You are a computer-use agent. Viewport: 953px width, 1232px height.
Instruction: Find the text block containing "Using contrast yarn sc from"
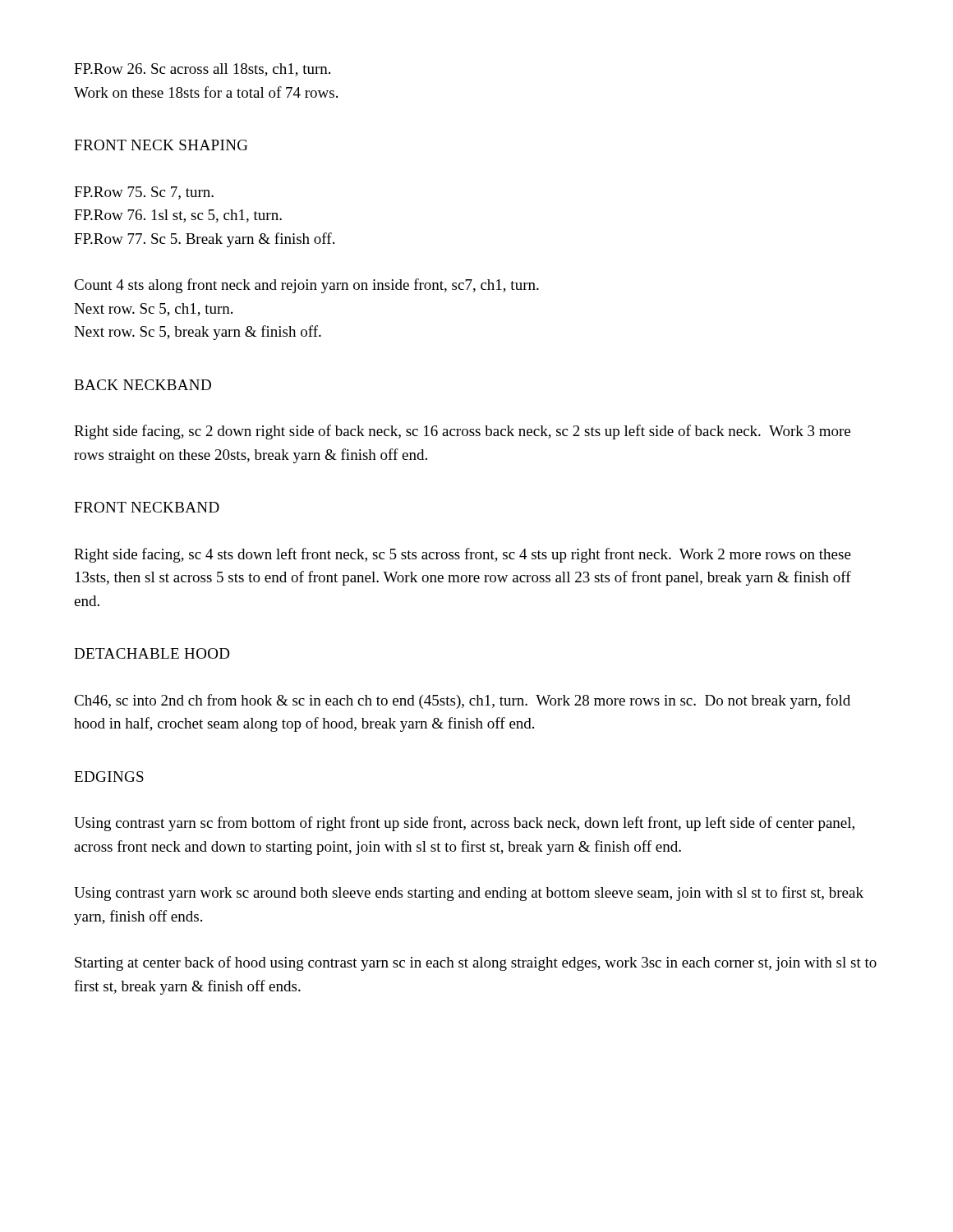tap(465, 834)
